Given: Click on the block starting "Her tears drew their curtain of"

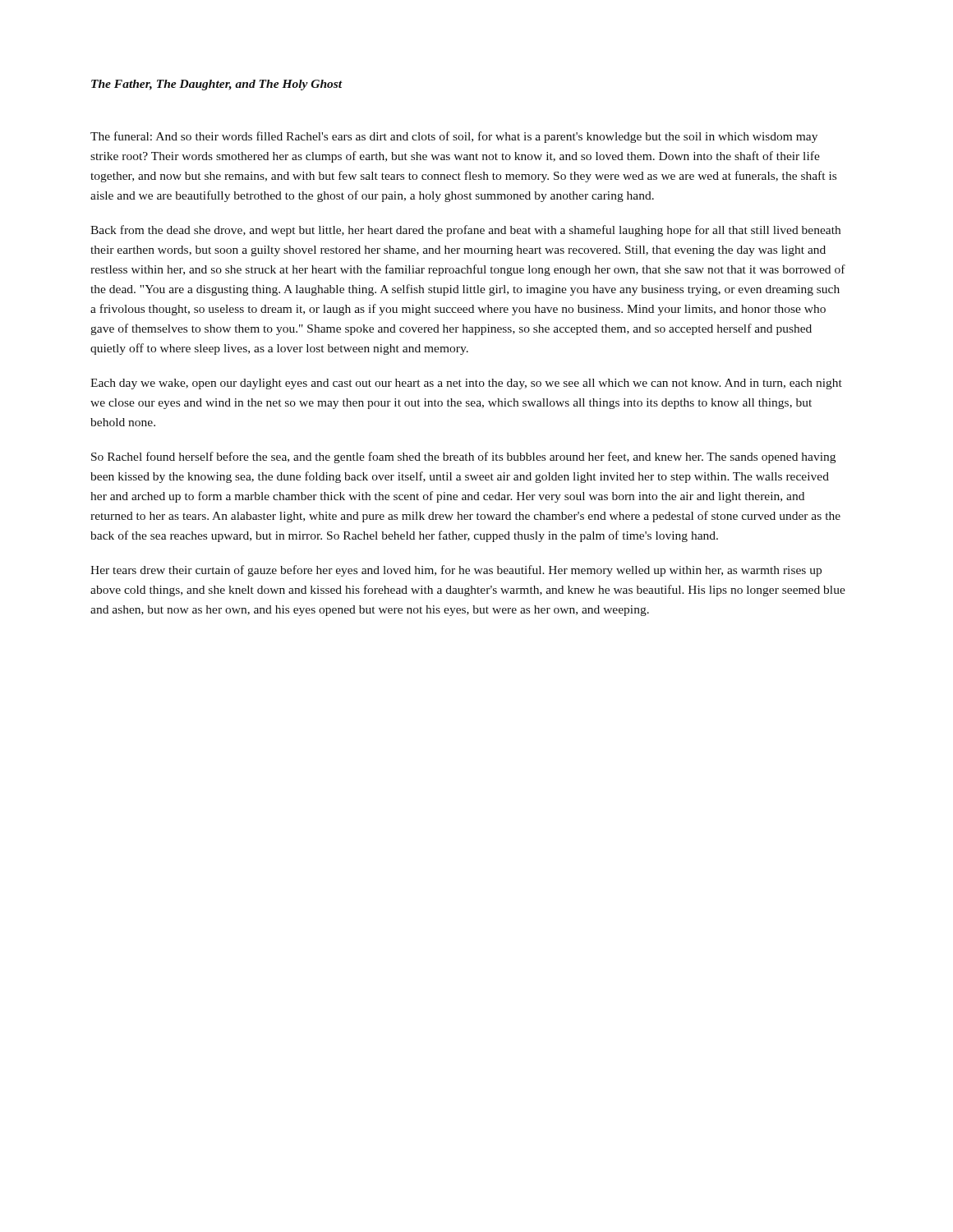Looking at the screenshot, I should coord(468,590).
